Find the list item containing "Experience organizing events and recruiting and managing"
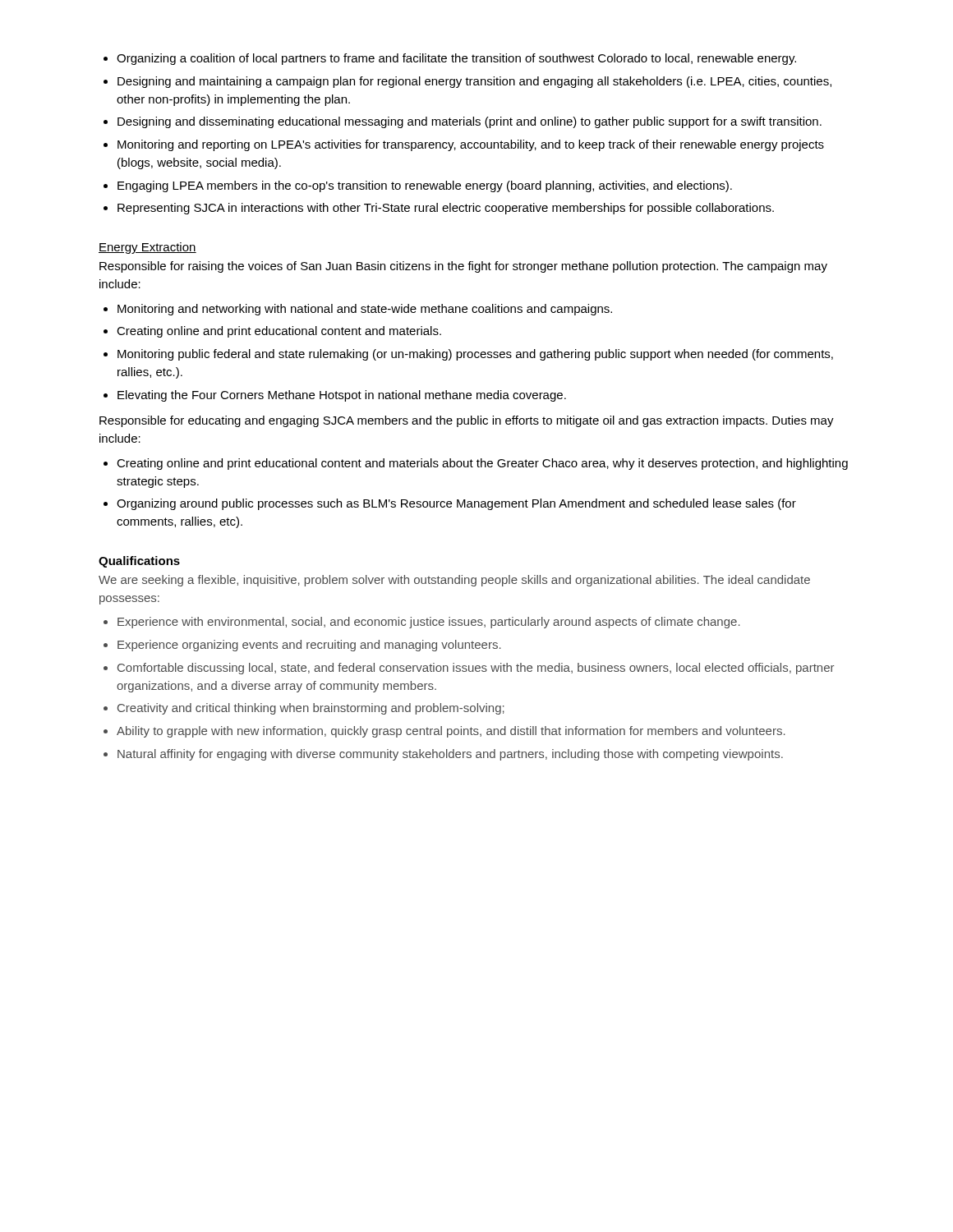The width and height of the screenshot is (953, 1232). click(309, 644)
